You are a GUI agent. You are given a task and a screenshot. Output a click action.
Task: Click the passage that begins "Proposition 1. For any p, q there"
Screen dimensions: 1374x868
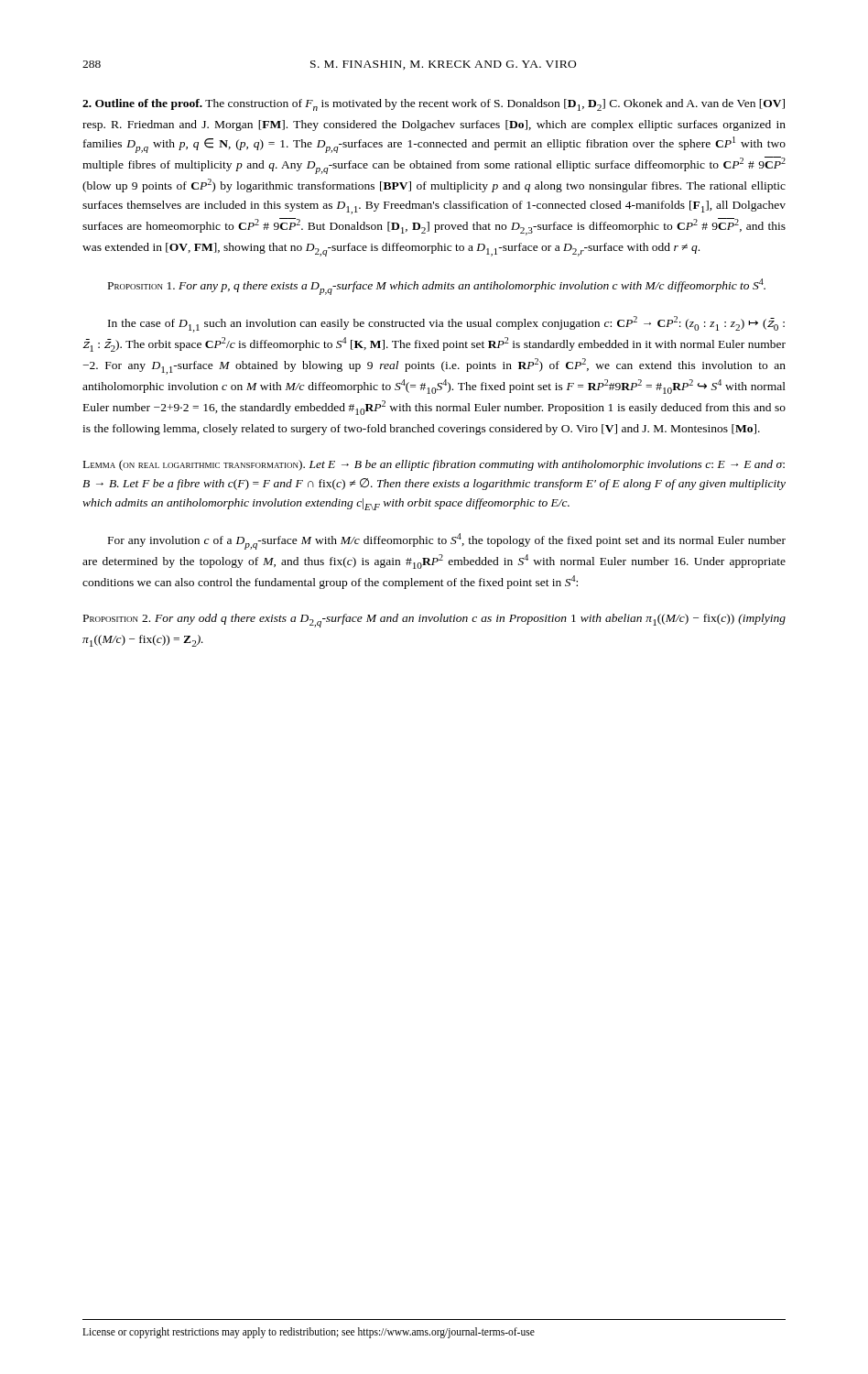click(x=446, y=287)
